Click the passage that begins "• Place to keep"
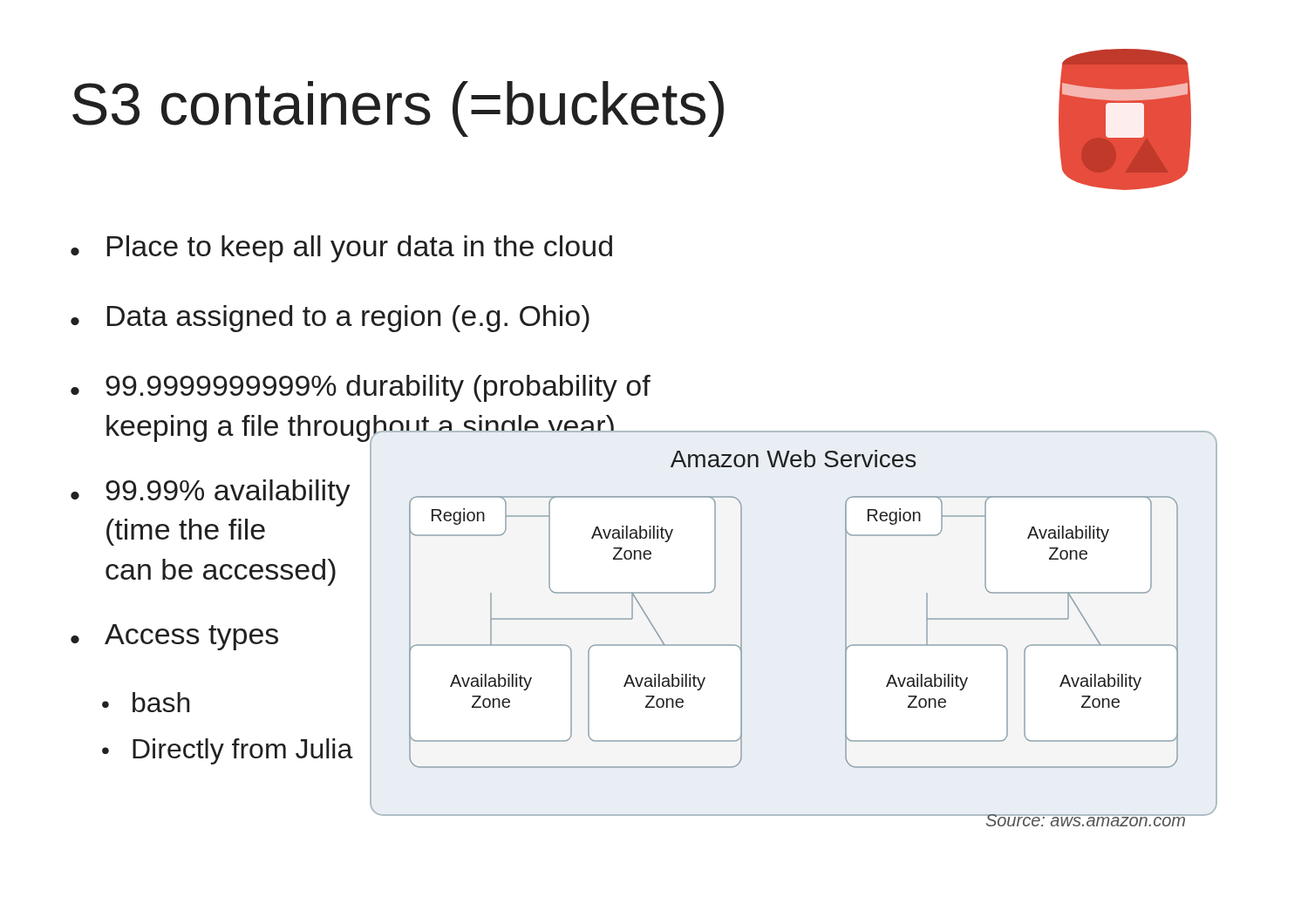The width and height of the screenshot is (1308, 924). click(x=342, y=249)
